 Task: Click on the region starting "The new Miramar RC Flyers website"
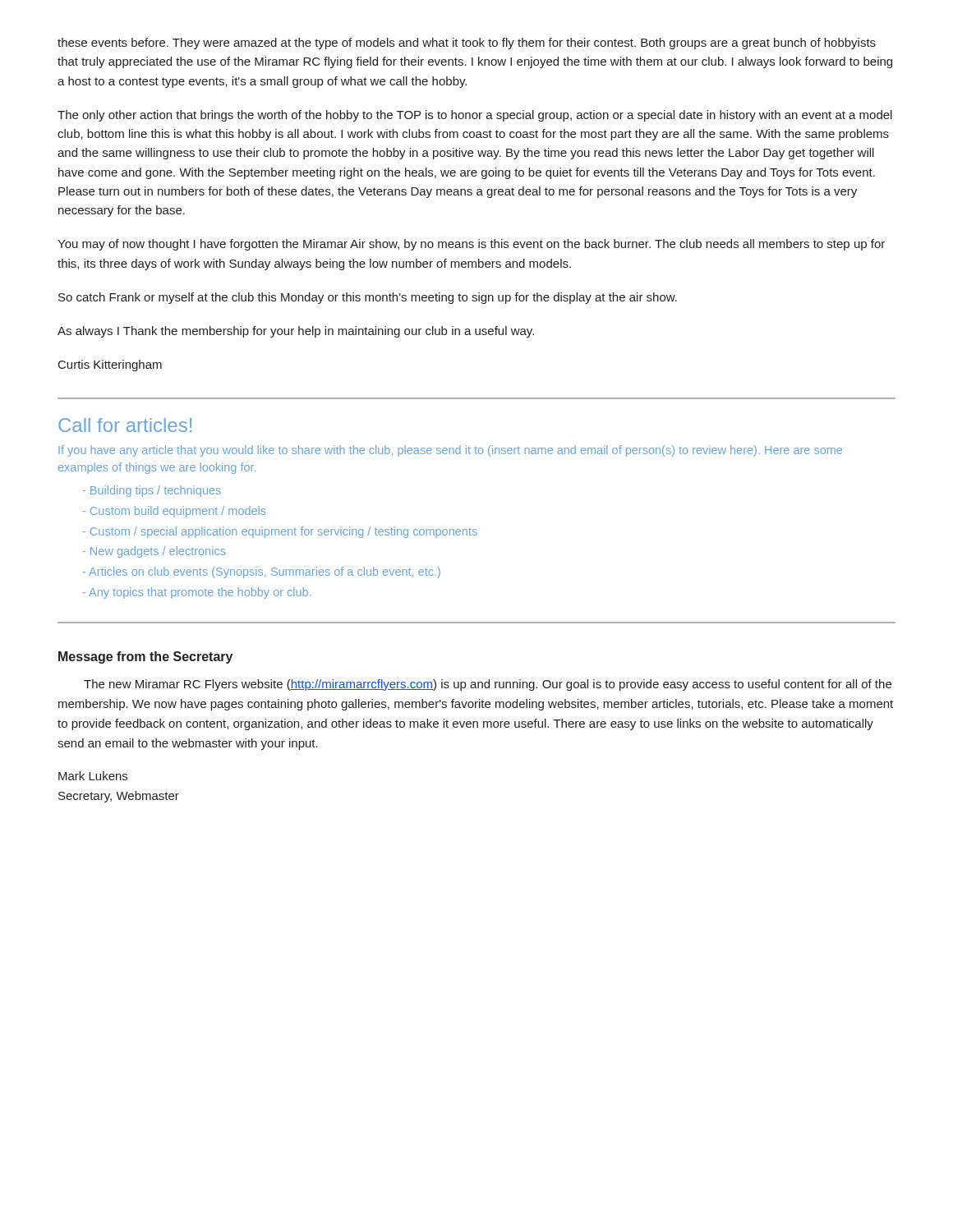click(x=475, y=712)
